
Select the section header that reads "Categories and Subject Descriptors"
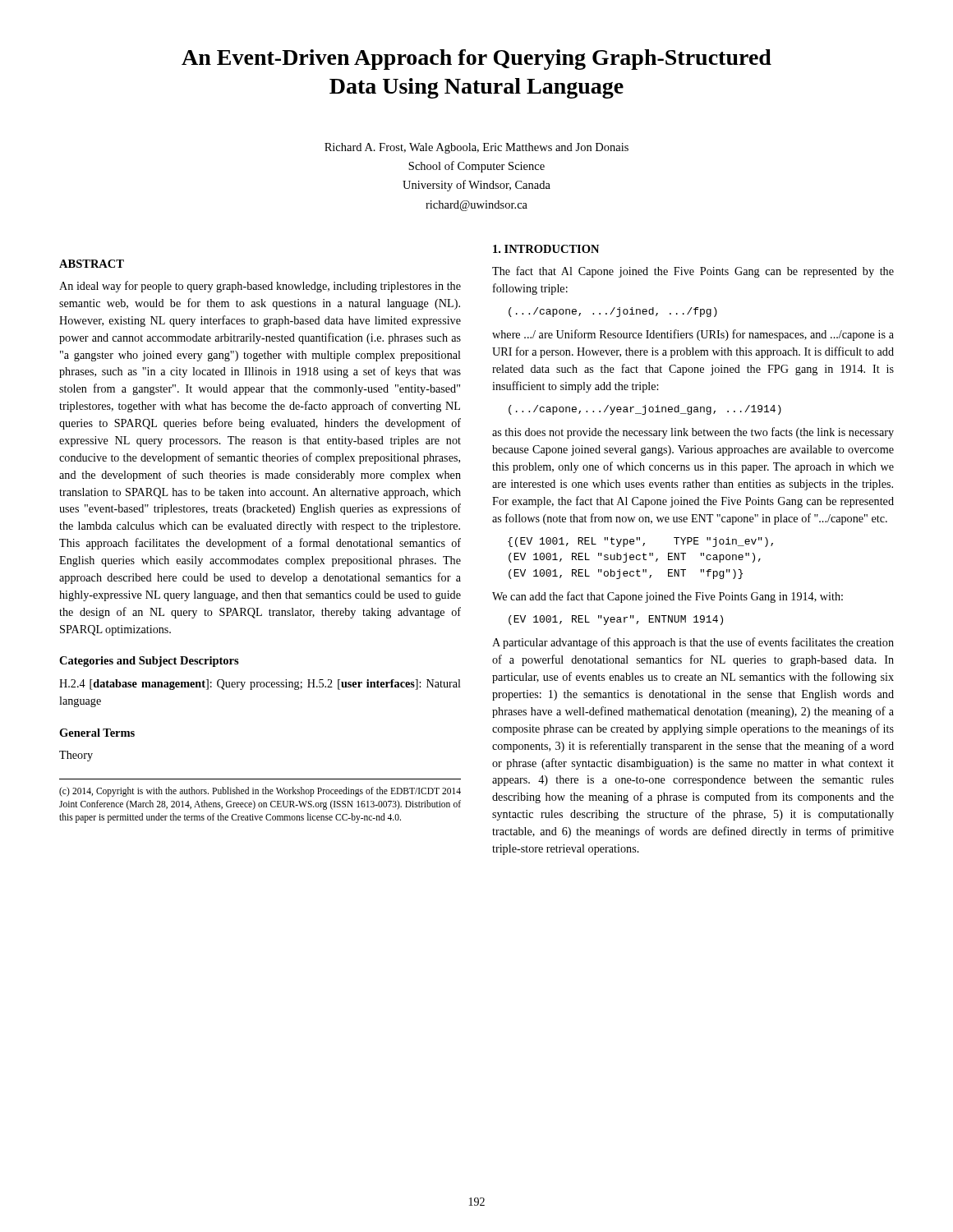149,661
